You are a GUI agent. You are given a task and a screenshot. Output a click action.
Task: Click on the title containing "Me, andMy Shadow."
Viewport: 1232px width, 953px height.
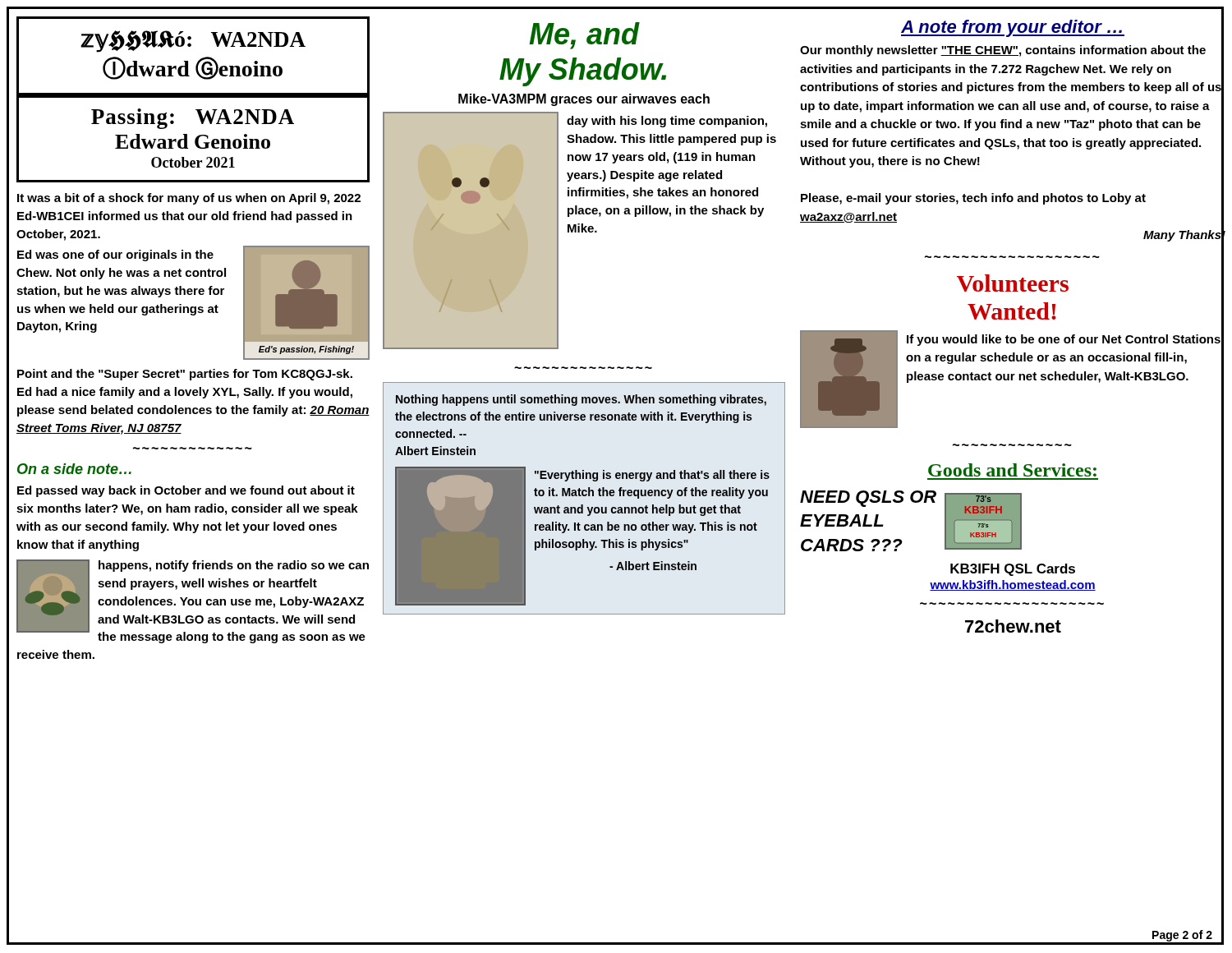click(584, 52)
